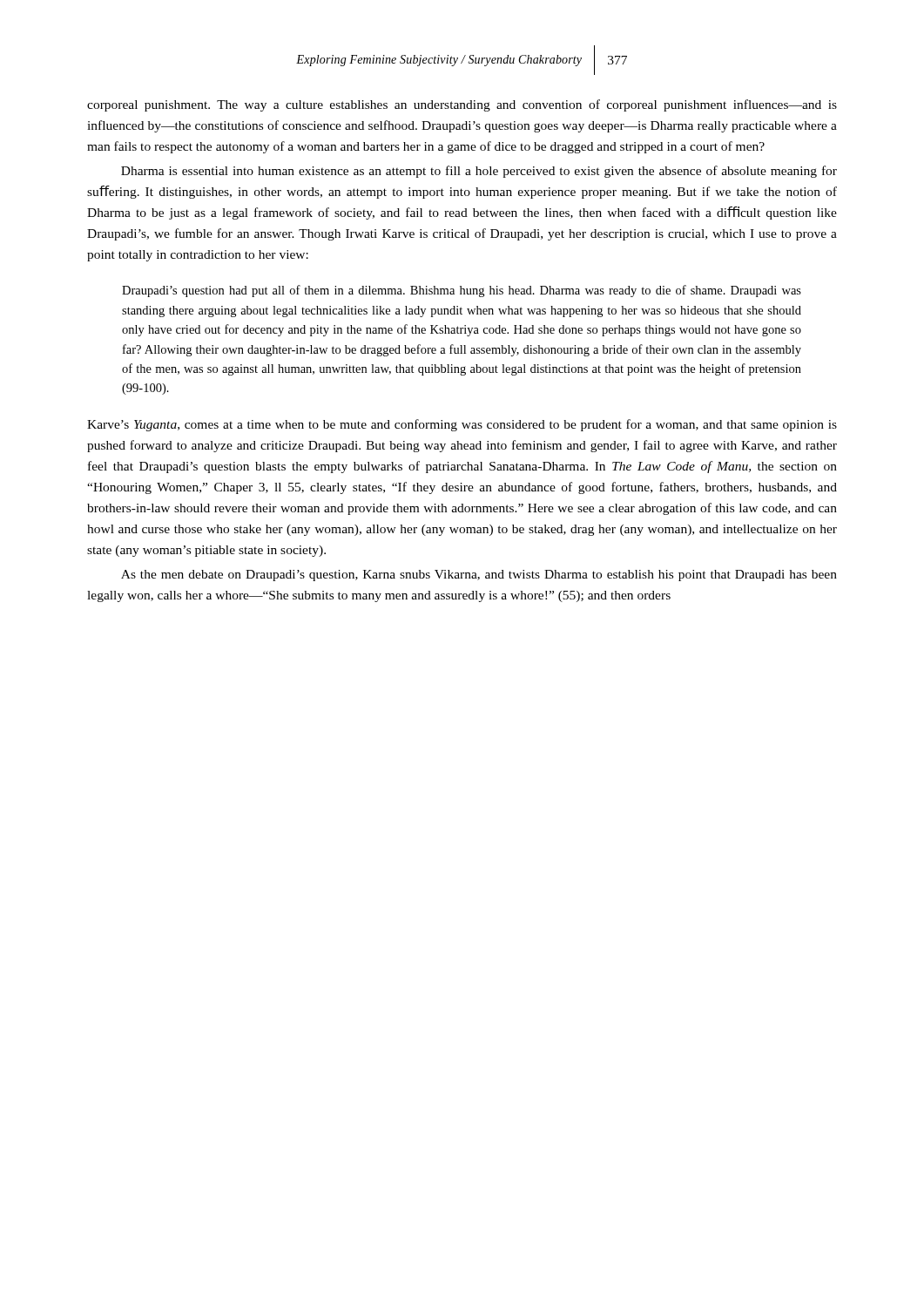The width and height of the screenshot is (924, 1307).
Task: Click on the text block that reads "corporeal punishment. The way a"
Action: (x=462, y=125)
